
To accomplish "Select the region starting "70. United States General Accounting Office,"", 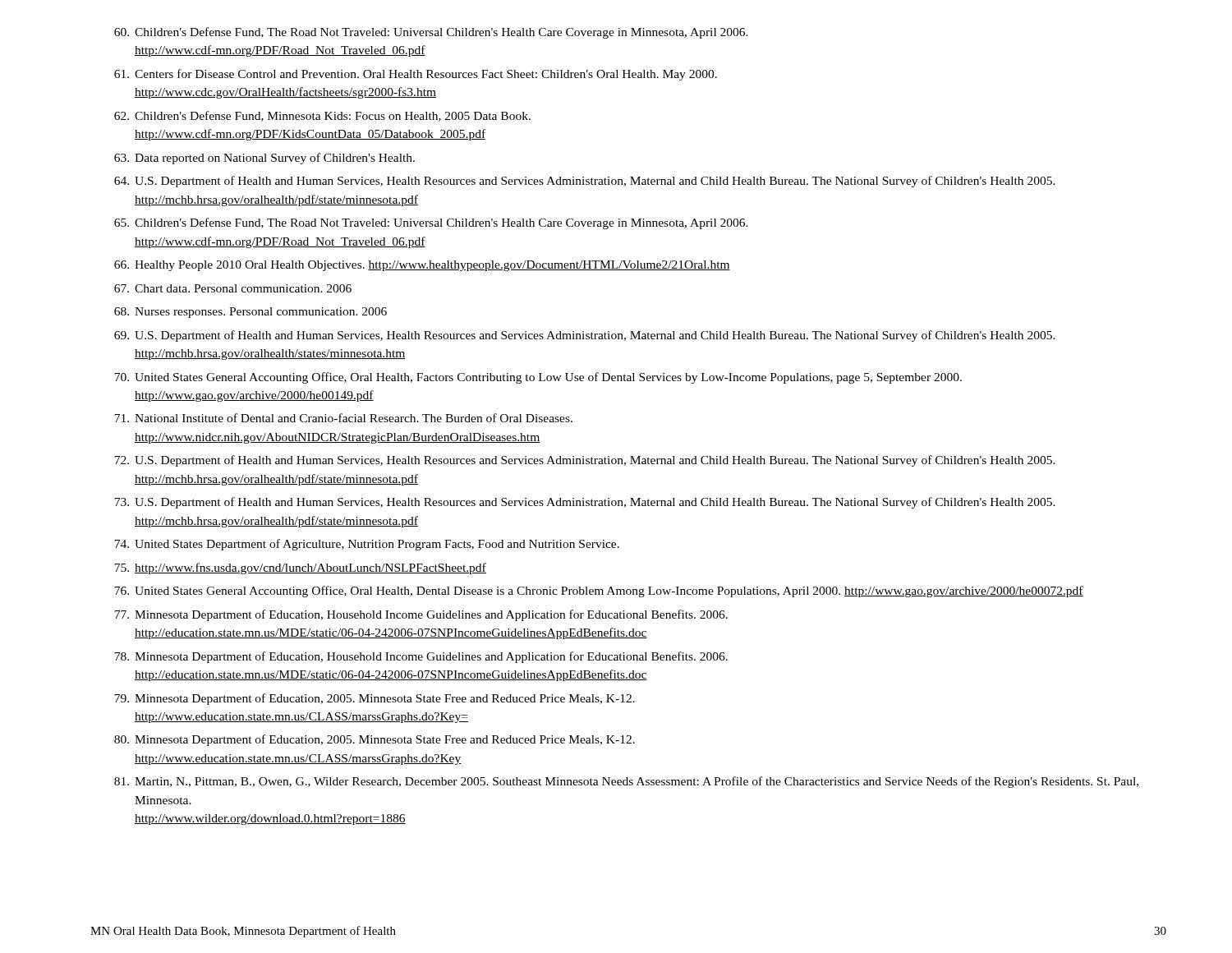I will pyautogui.click(x=628, y=386).
